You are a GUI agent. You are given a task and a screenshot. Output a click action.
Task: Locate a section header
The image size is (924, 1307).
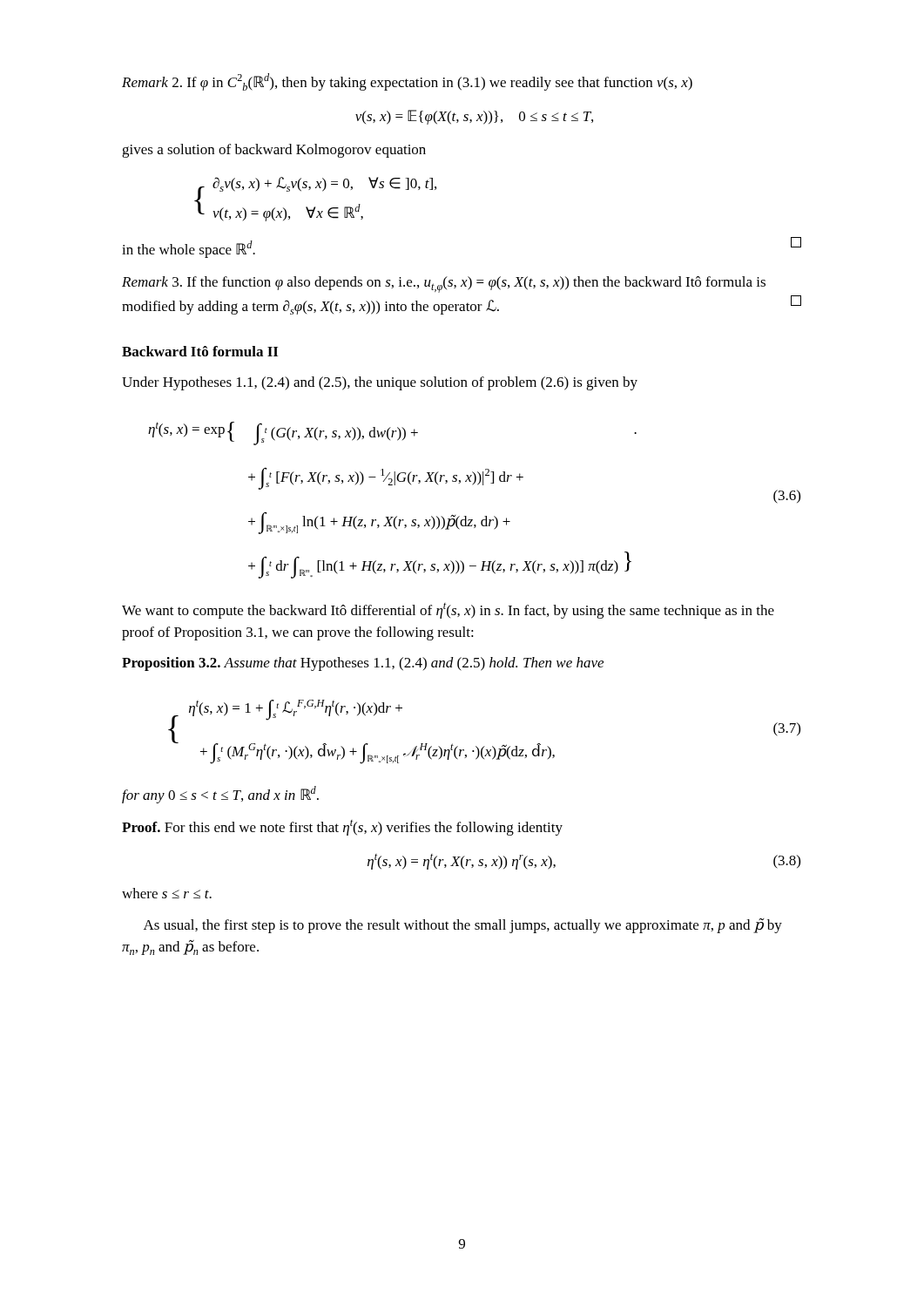200,351
